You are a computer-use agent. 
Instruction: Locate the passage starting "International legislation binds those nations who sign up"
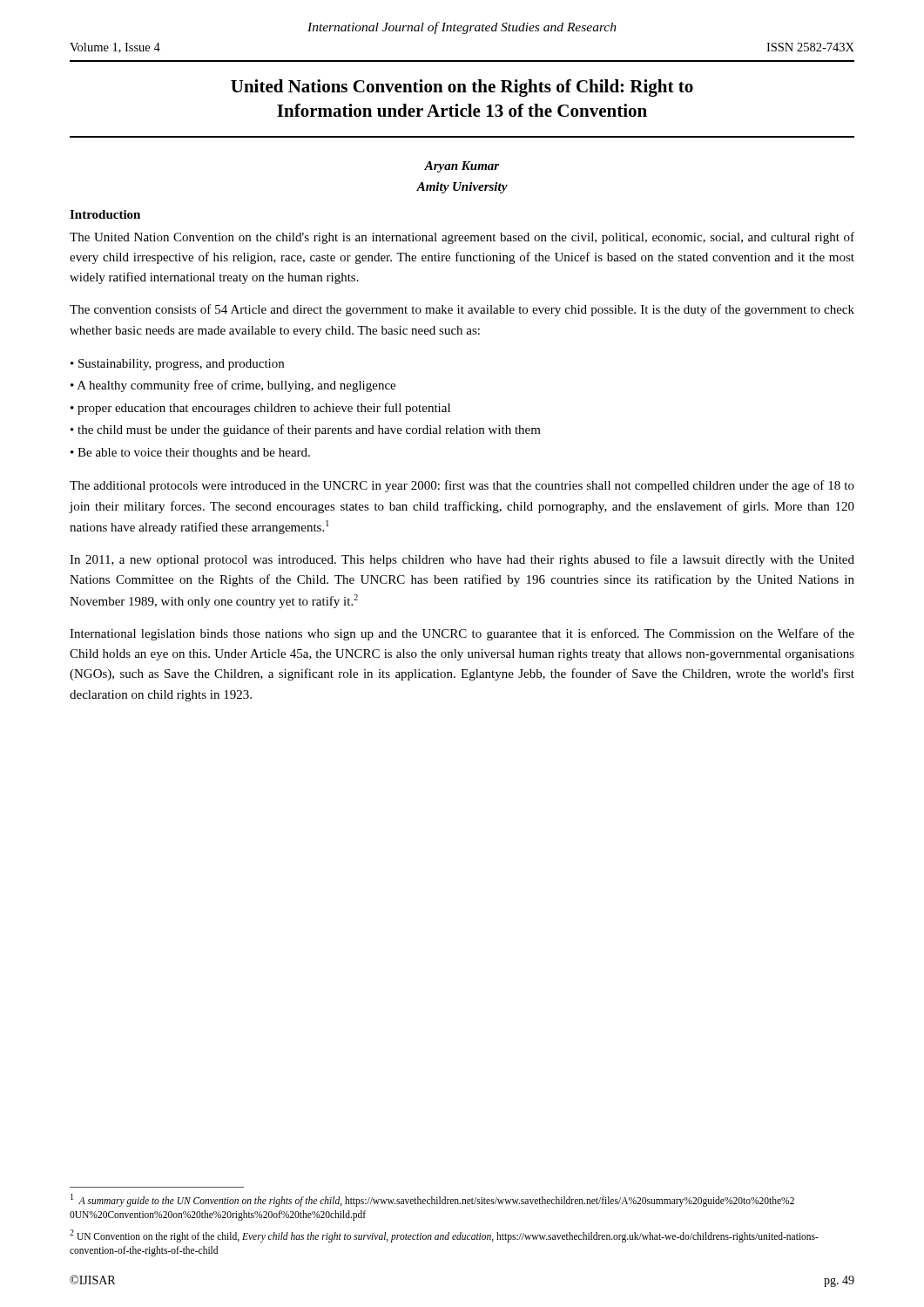pos(462,664)
